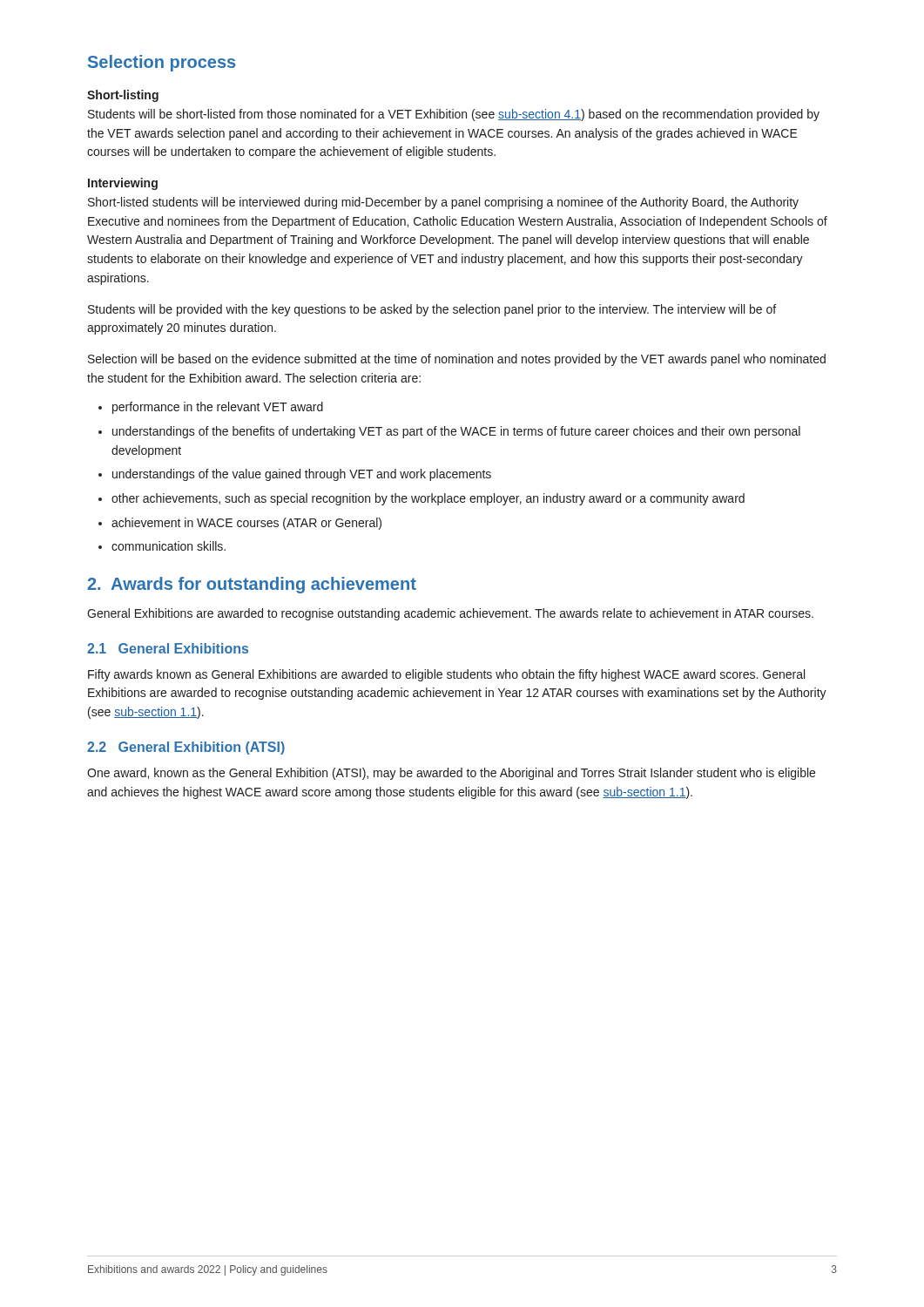Screen dimensions: 1307x924
Task: Find the element starting "2. Awards for outstanding achievement"
Action: (252, 585)
